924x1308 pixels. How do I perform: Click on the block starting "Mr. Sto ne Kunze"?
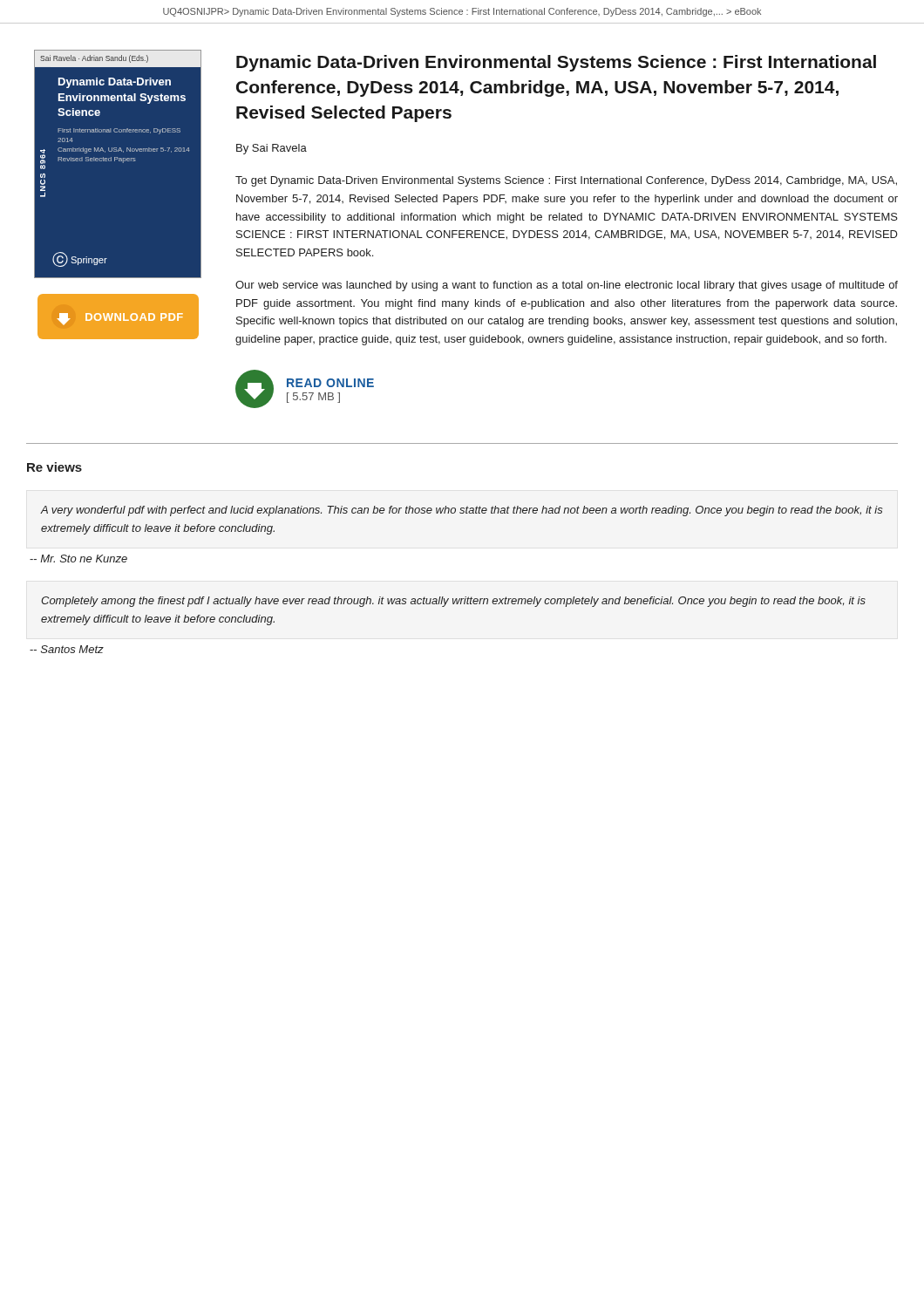[x=79, y=559]
